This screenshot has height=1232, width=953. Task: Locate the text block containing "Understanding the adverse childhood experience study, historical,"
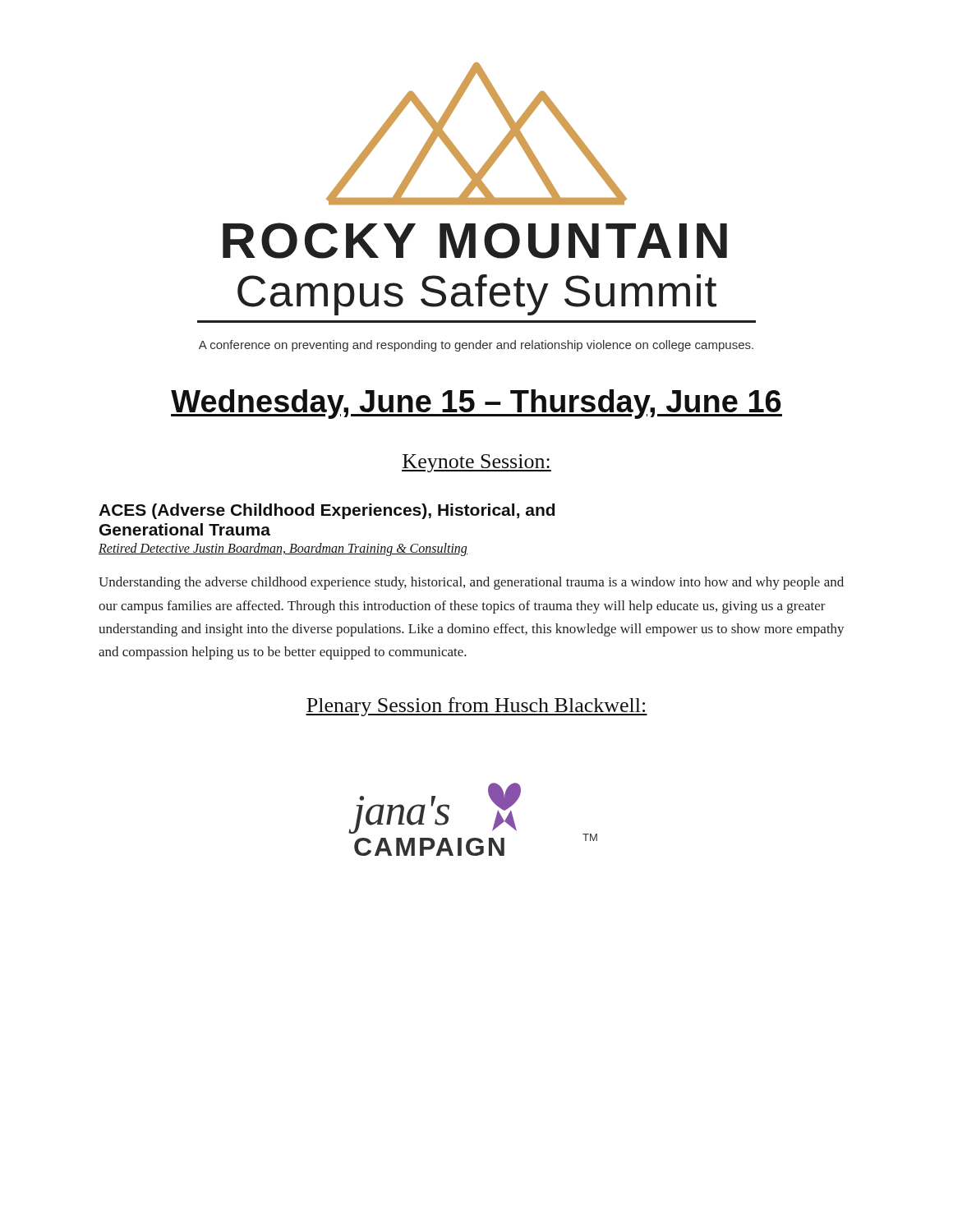coord(471,617)
